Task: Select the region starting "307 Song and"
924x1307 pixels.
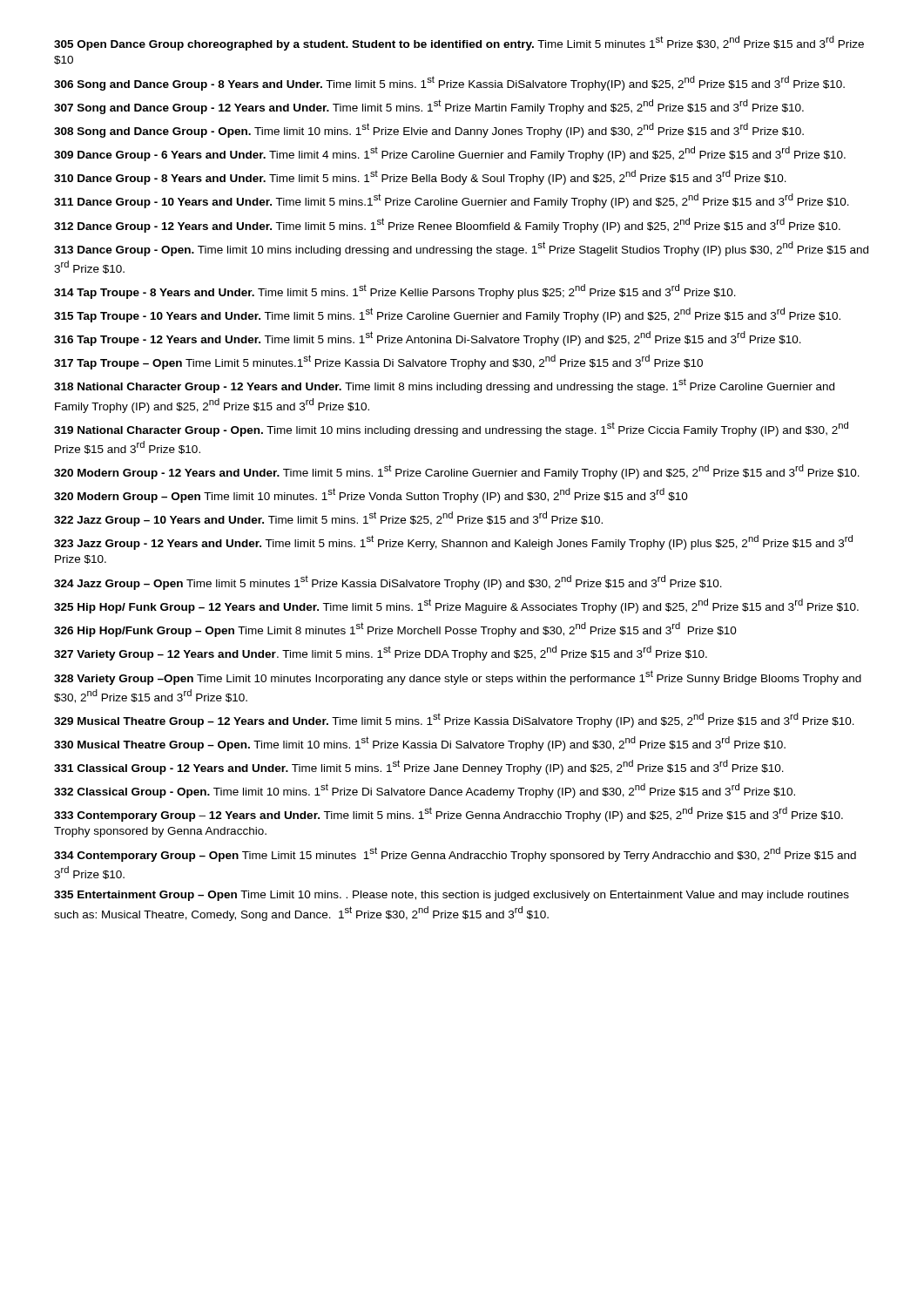Action: (429, 106)
